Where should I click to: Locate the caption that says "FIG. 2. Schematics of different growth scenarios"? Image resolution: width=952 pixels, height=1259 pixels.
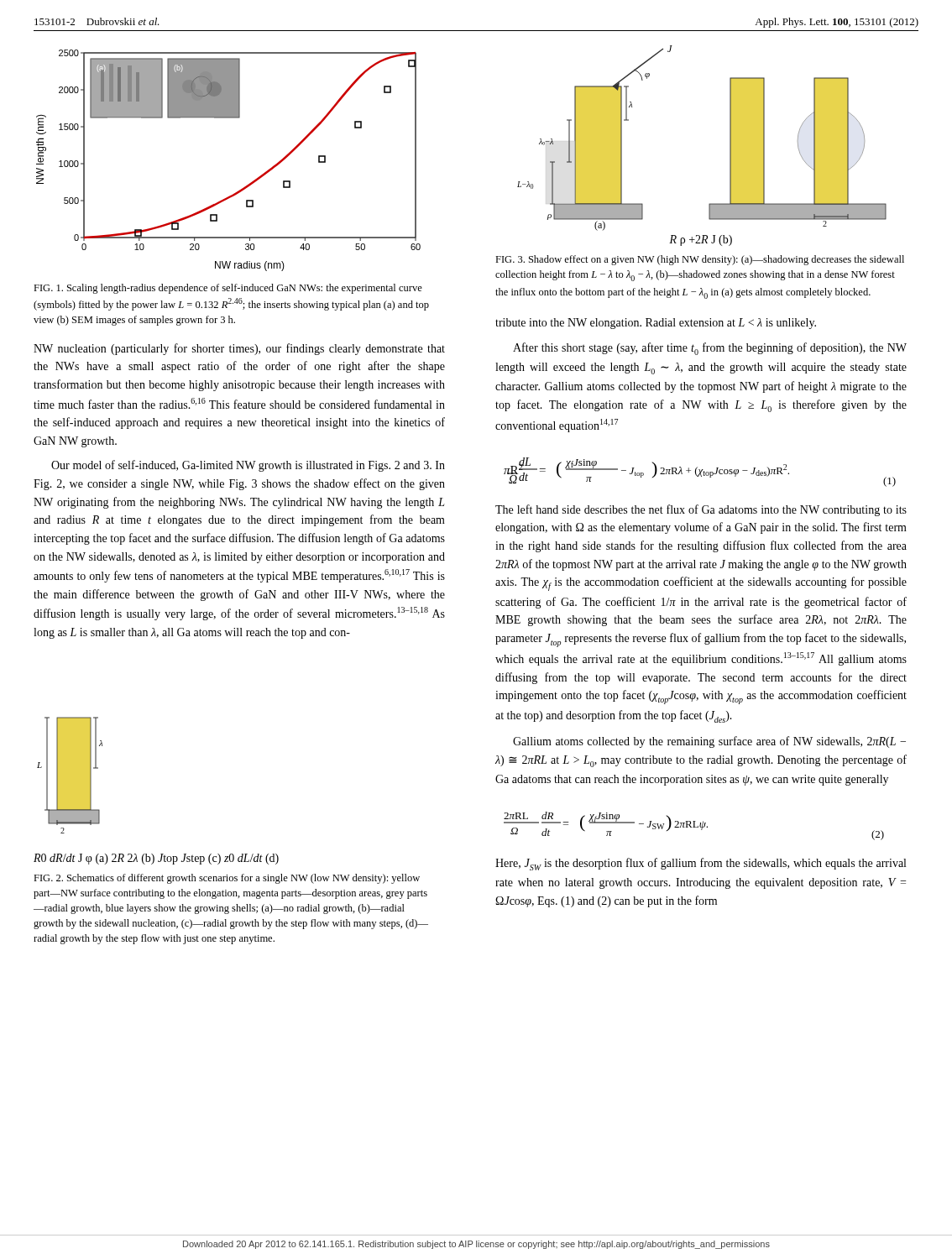231,908
